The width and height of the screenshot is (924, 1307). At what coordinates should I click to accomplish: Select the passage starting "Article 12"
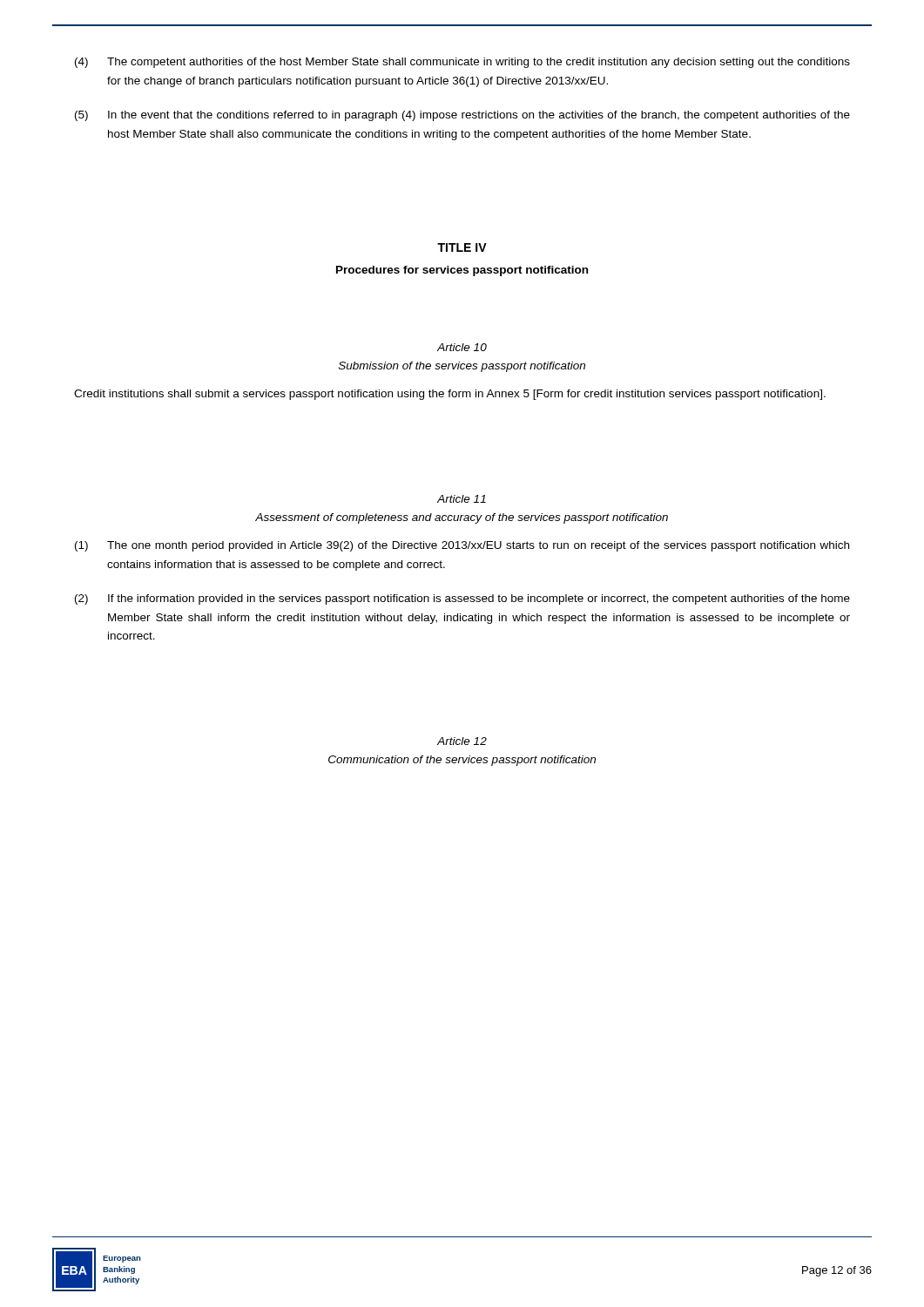(462, 741)
